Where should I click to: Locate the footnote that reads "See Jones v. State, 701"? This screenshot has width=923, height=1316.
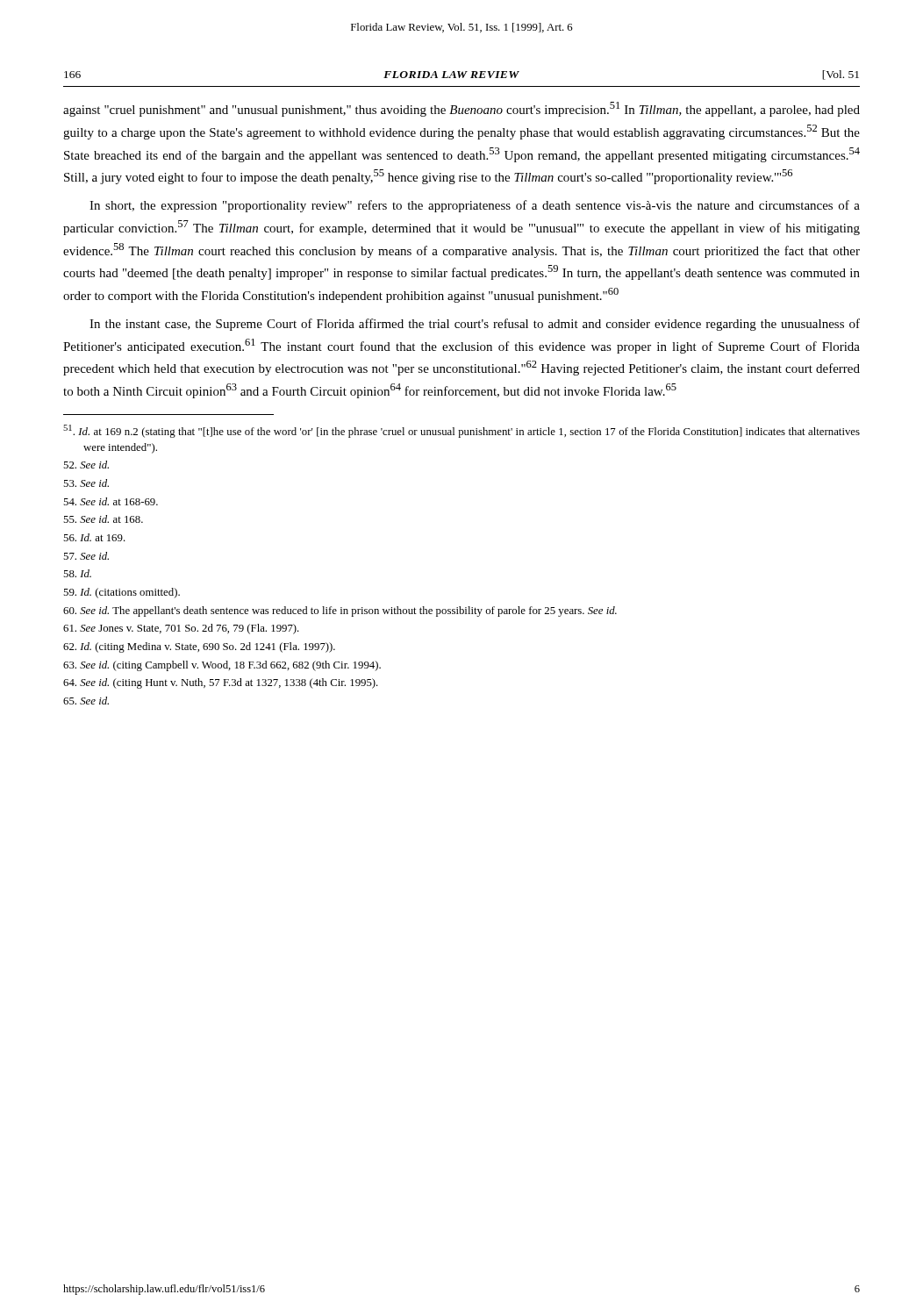181,629
